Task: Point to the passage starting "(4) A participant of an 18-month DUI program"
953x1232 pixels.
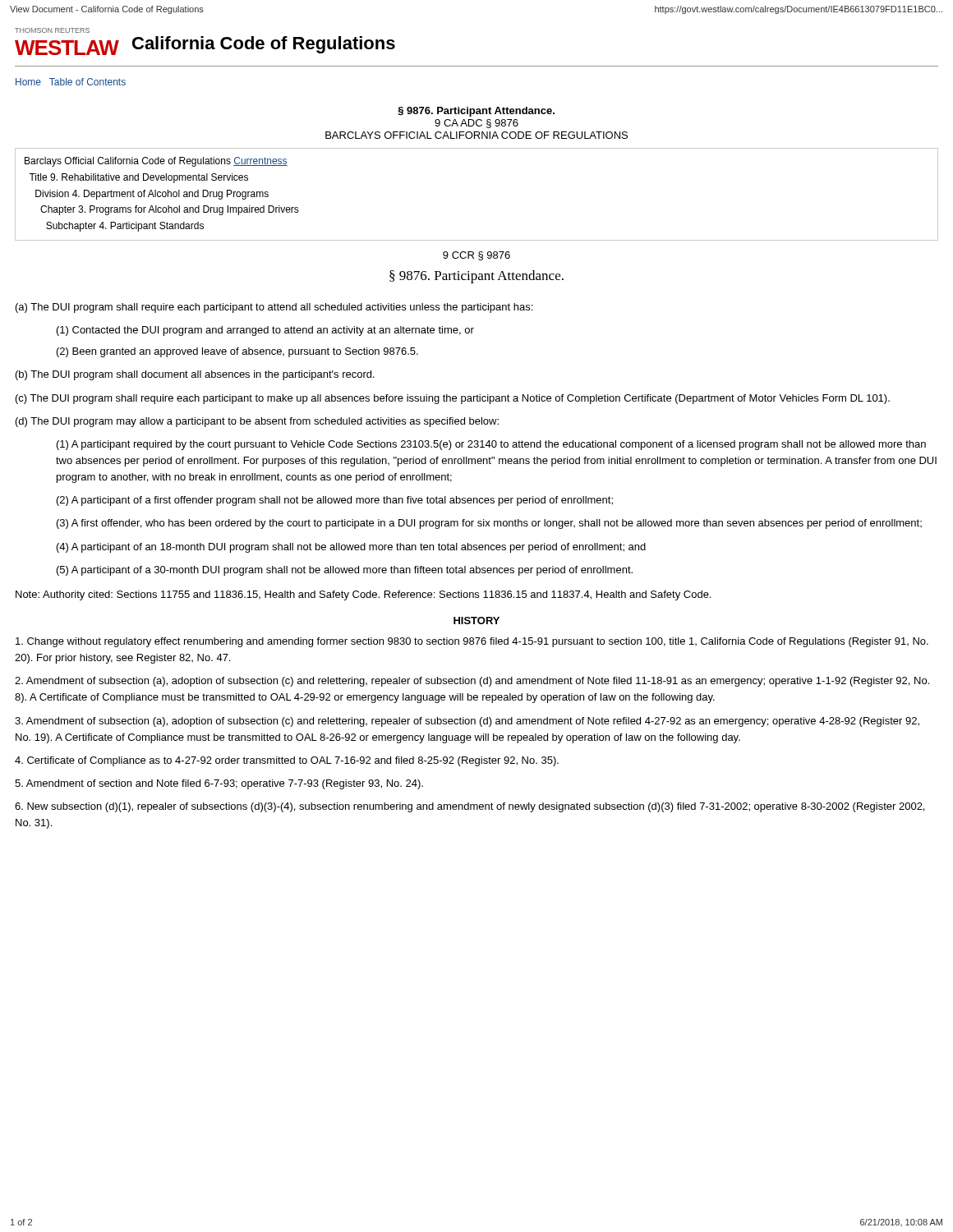Action: (351, 546)
